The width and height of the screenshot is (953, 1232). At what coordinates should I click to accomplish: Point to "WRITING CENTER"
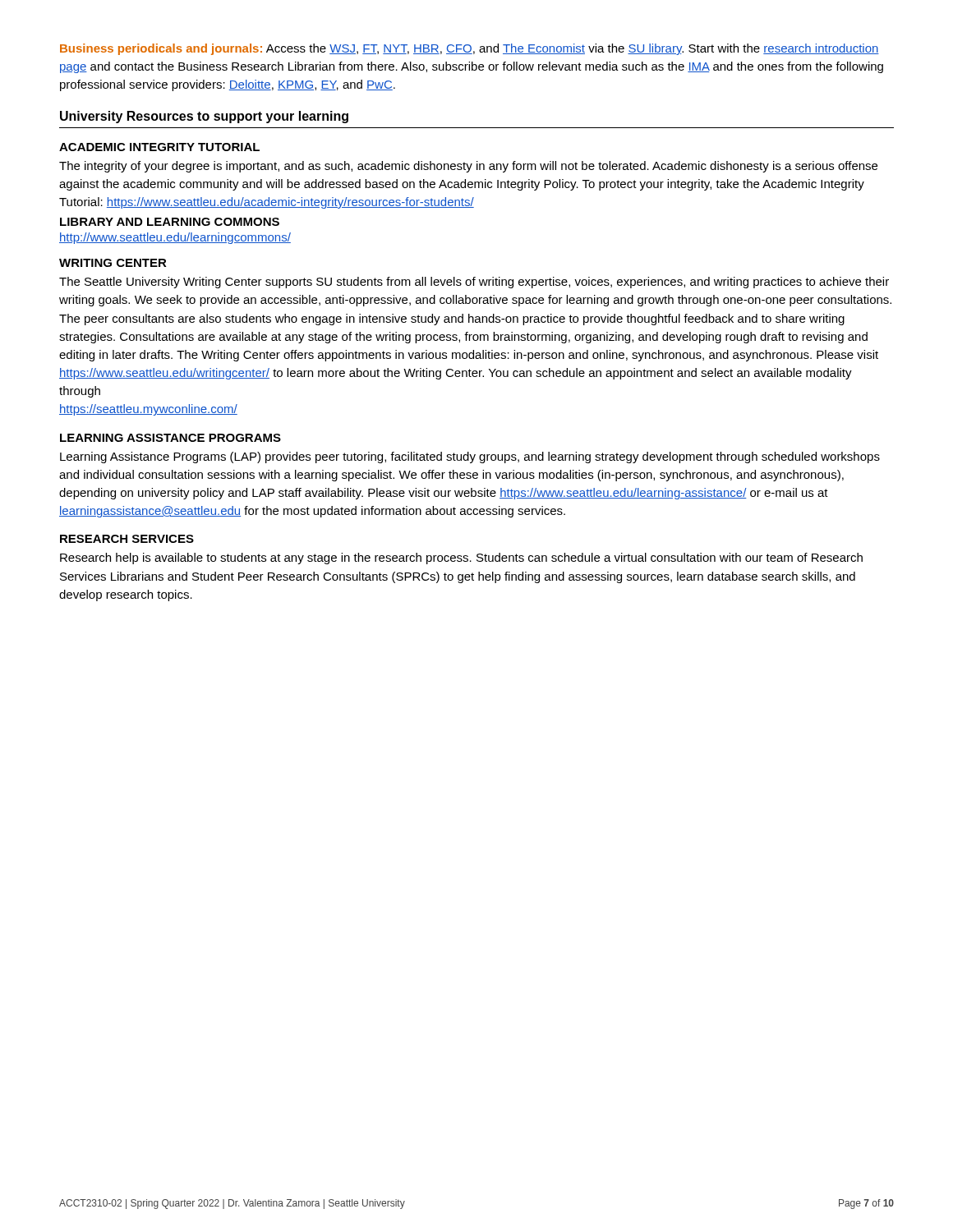[113, 263]
